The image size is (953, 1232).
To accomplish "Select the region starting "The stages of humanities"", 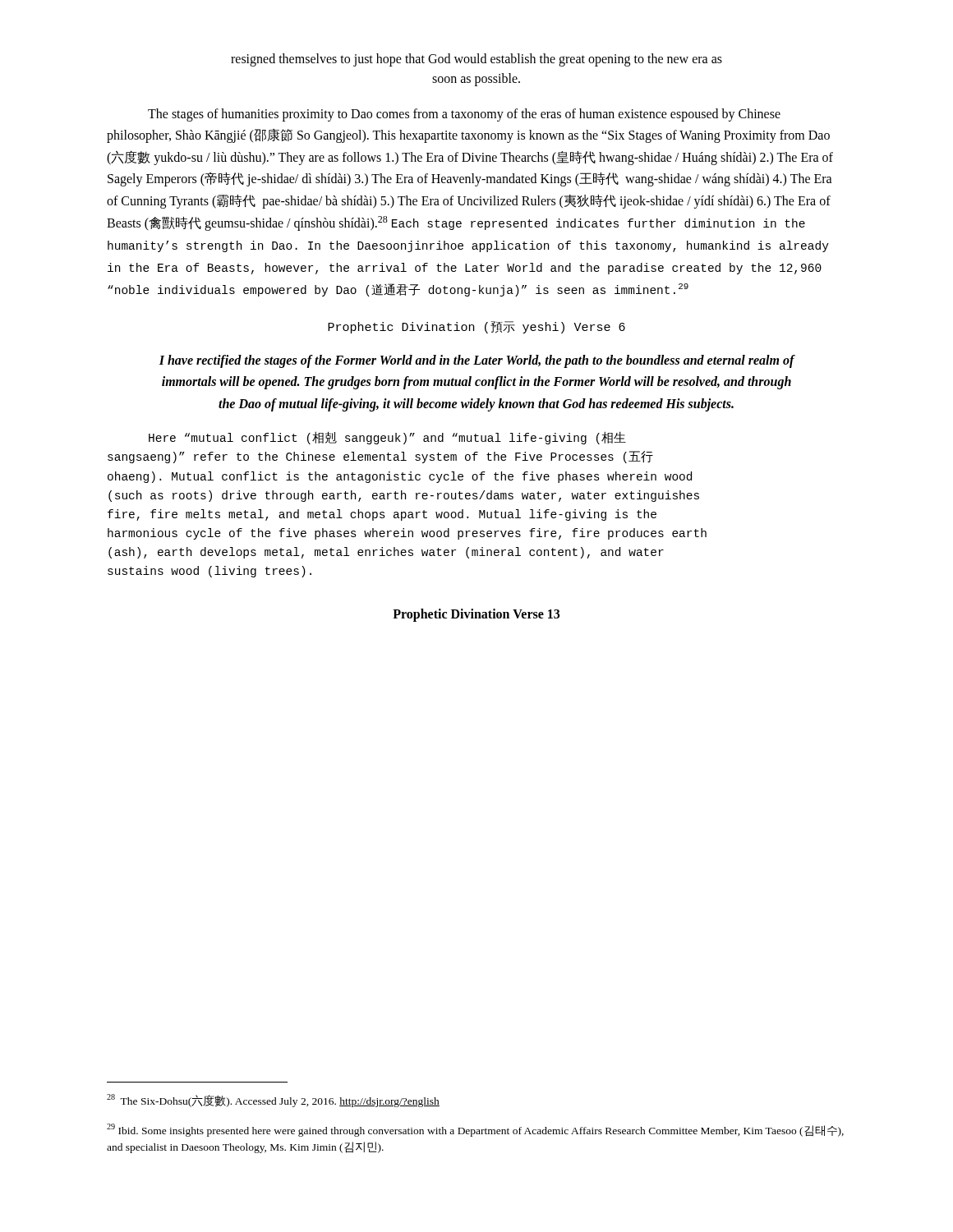I will (x=470, y=202).
